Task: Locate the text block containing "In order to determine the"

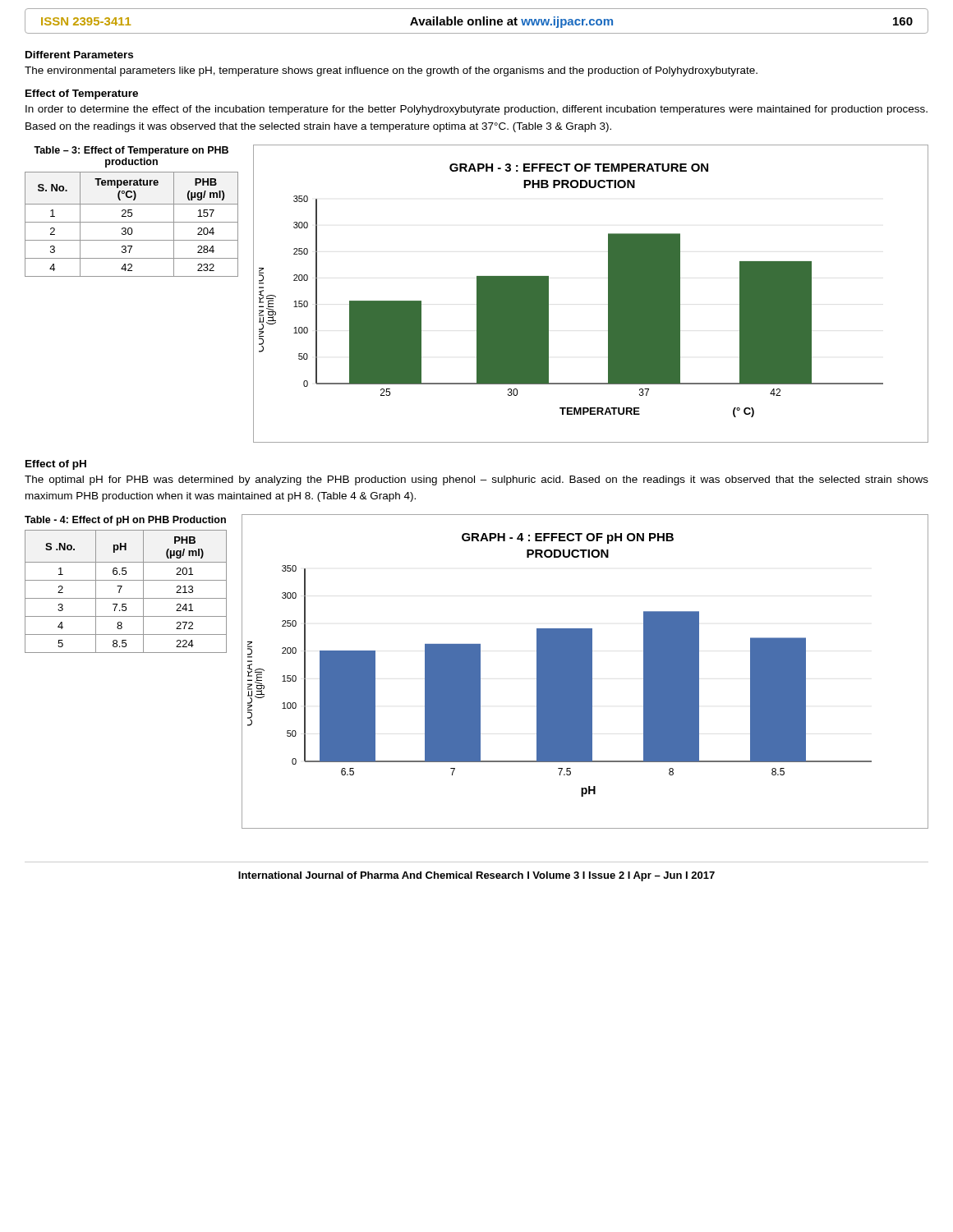Action: [476, 117]
